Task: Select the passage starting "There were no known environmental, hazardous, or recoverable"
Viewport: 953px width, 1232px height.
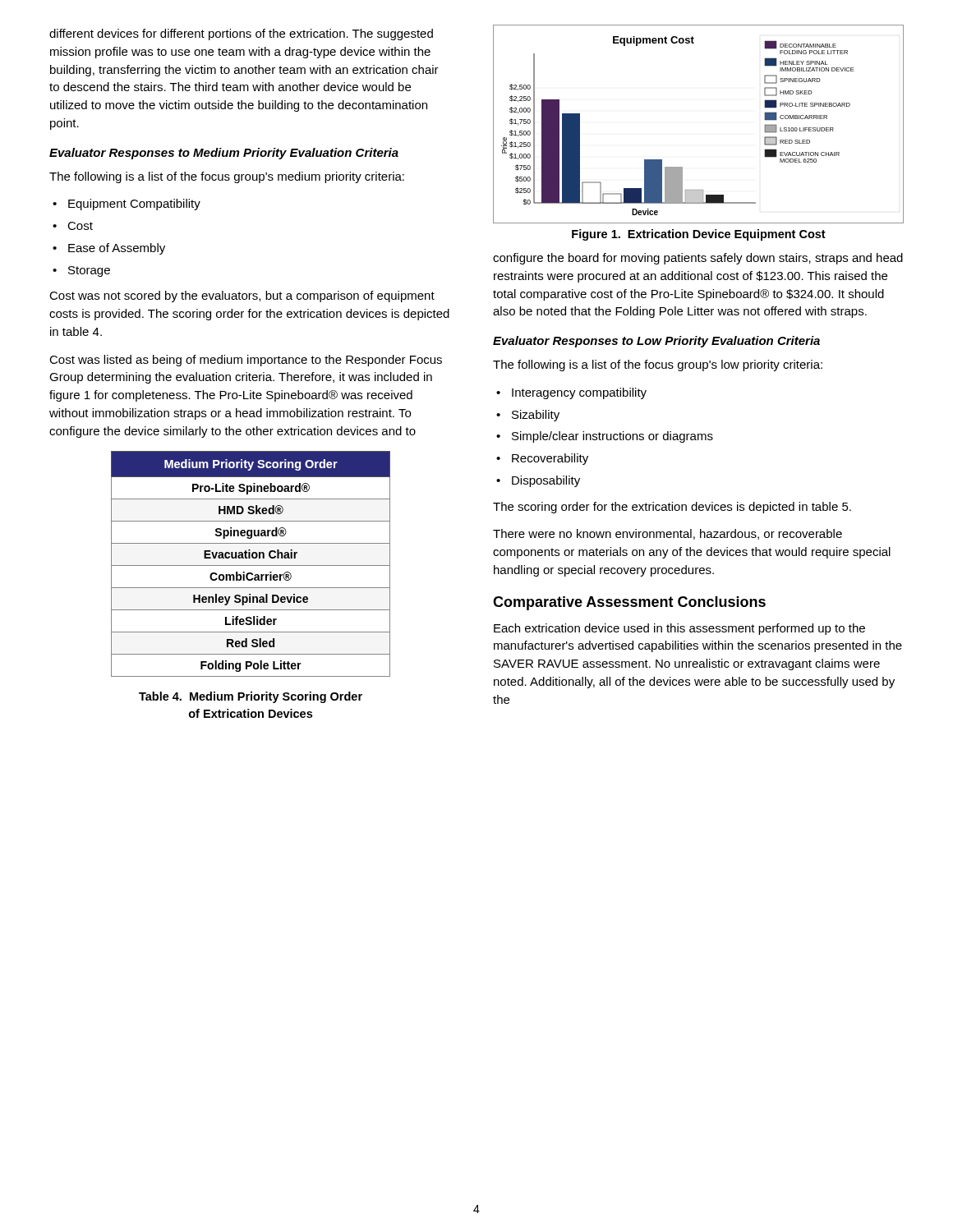Action: pos(692,552)
